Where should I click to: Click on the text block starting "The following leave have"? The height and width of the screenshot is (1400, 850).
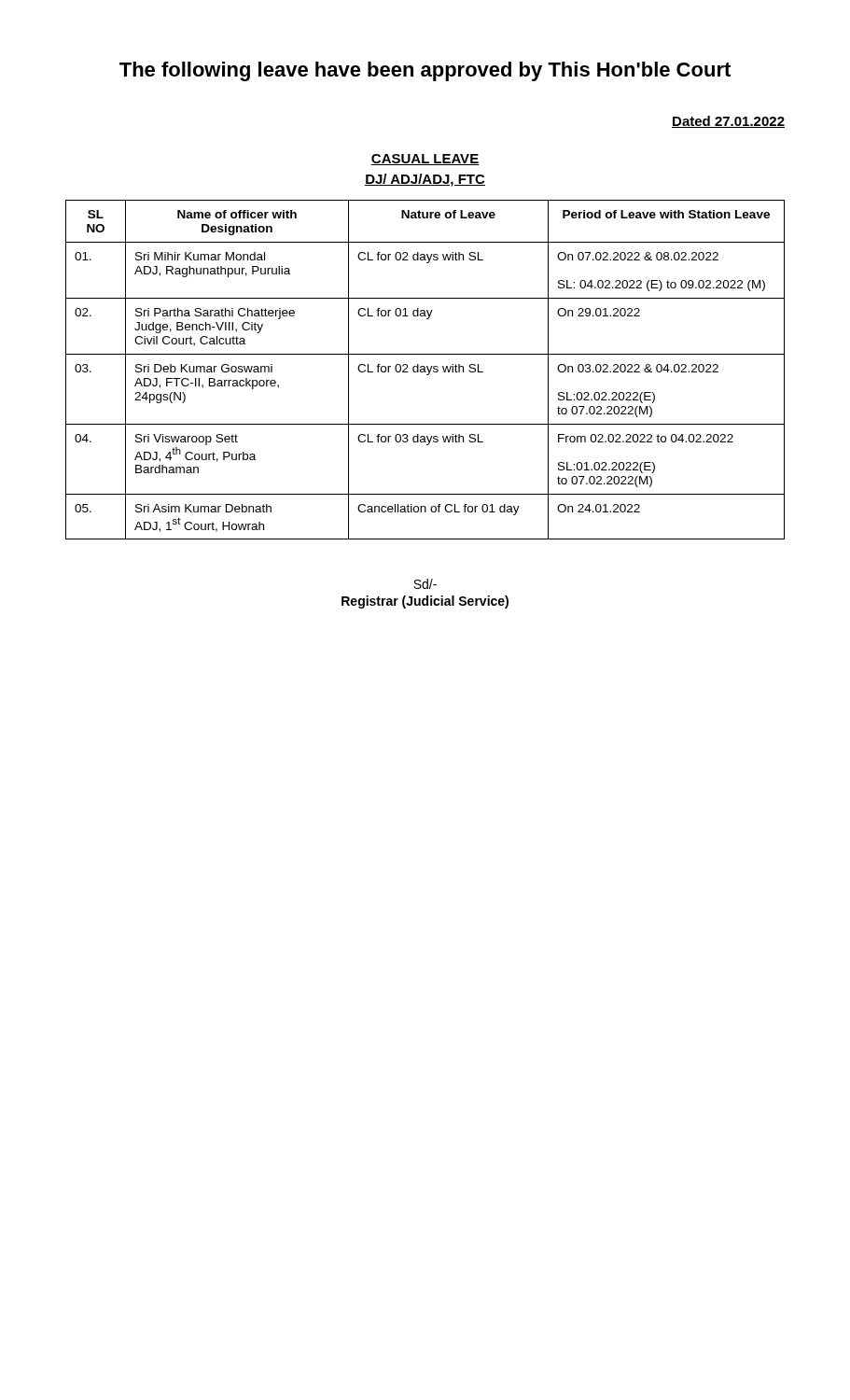[x=425, y=70]
